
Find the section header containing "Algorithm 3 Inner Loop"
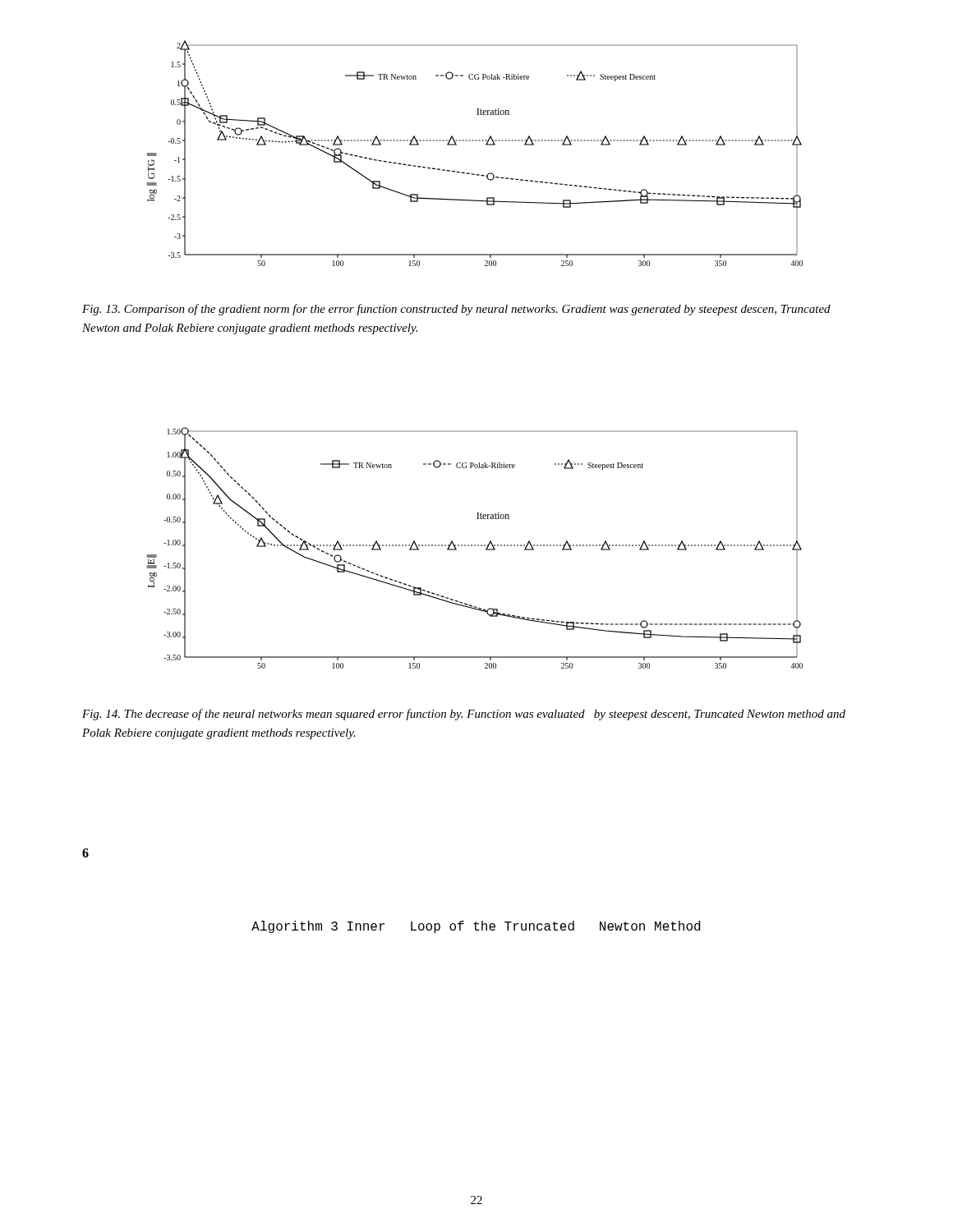coord(476,927)
